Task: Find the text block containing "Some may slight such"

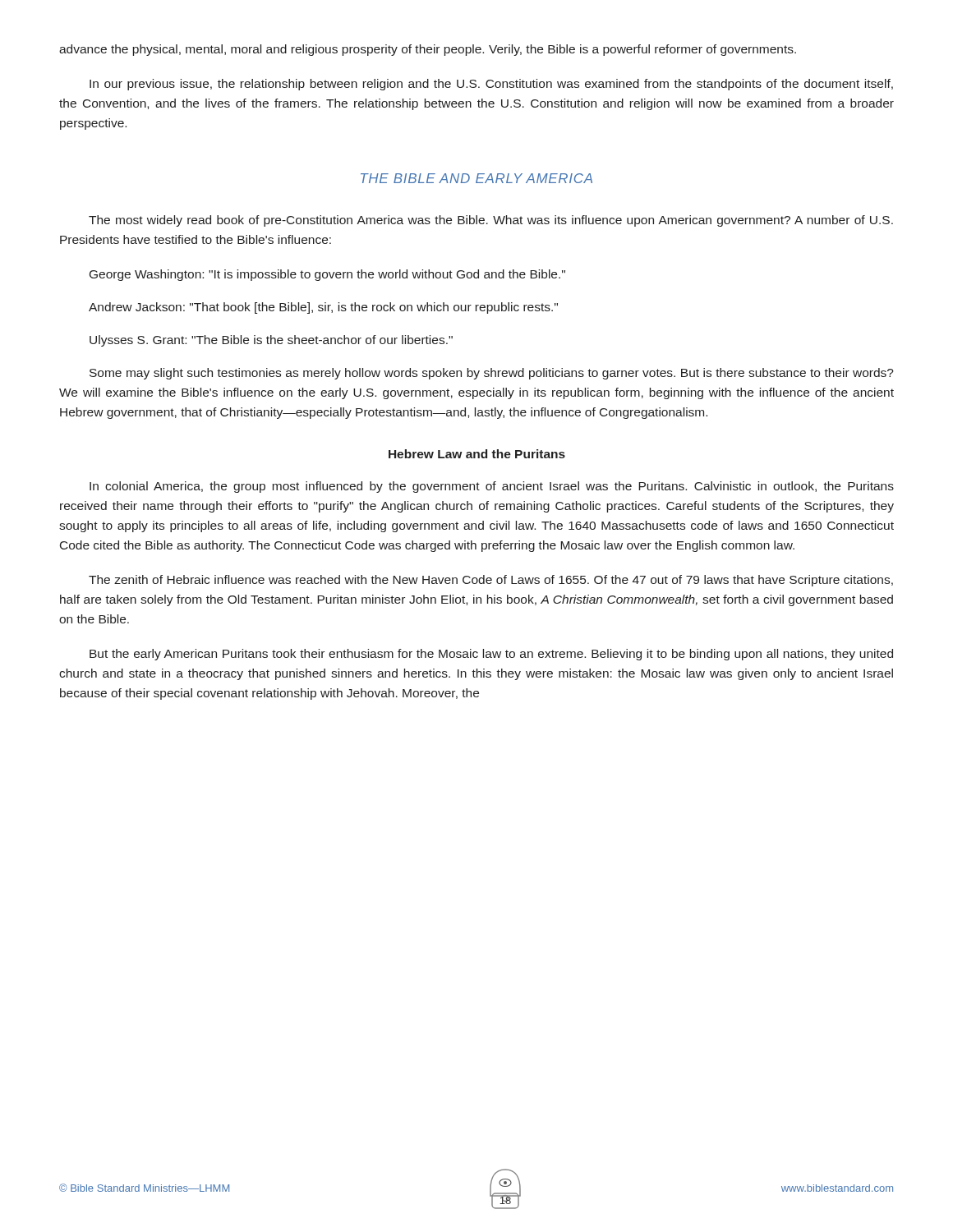Action: 476,392
